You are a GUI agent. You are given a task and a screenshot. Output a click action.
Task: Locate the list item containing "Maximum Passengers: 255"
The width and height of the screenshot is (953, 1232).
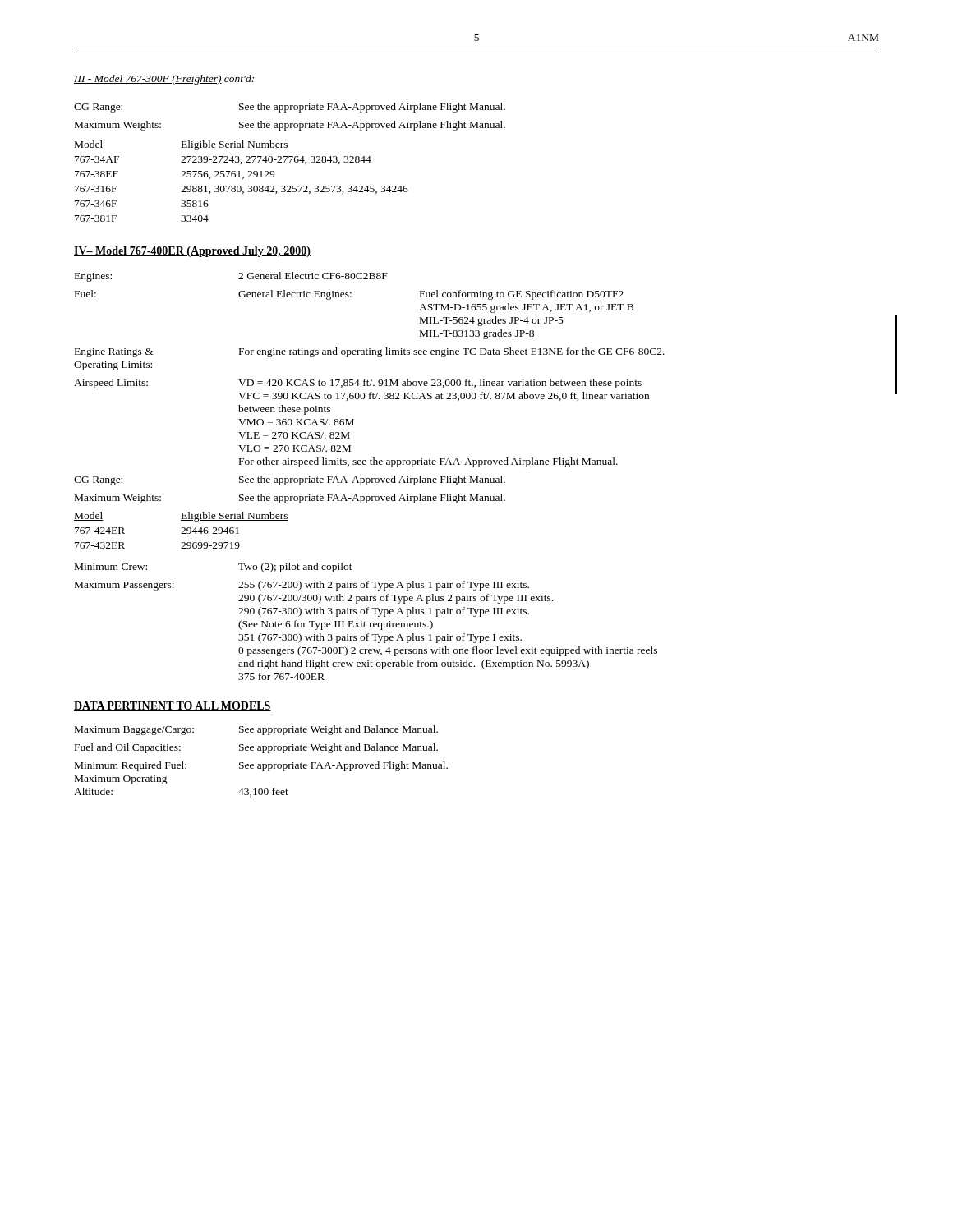(476, 631)
